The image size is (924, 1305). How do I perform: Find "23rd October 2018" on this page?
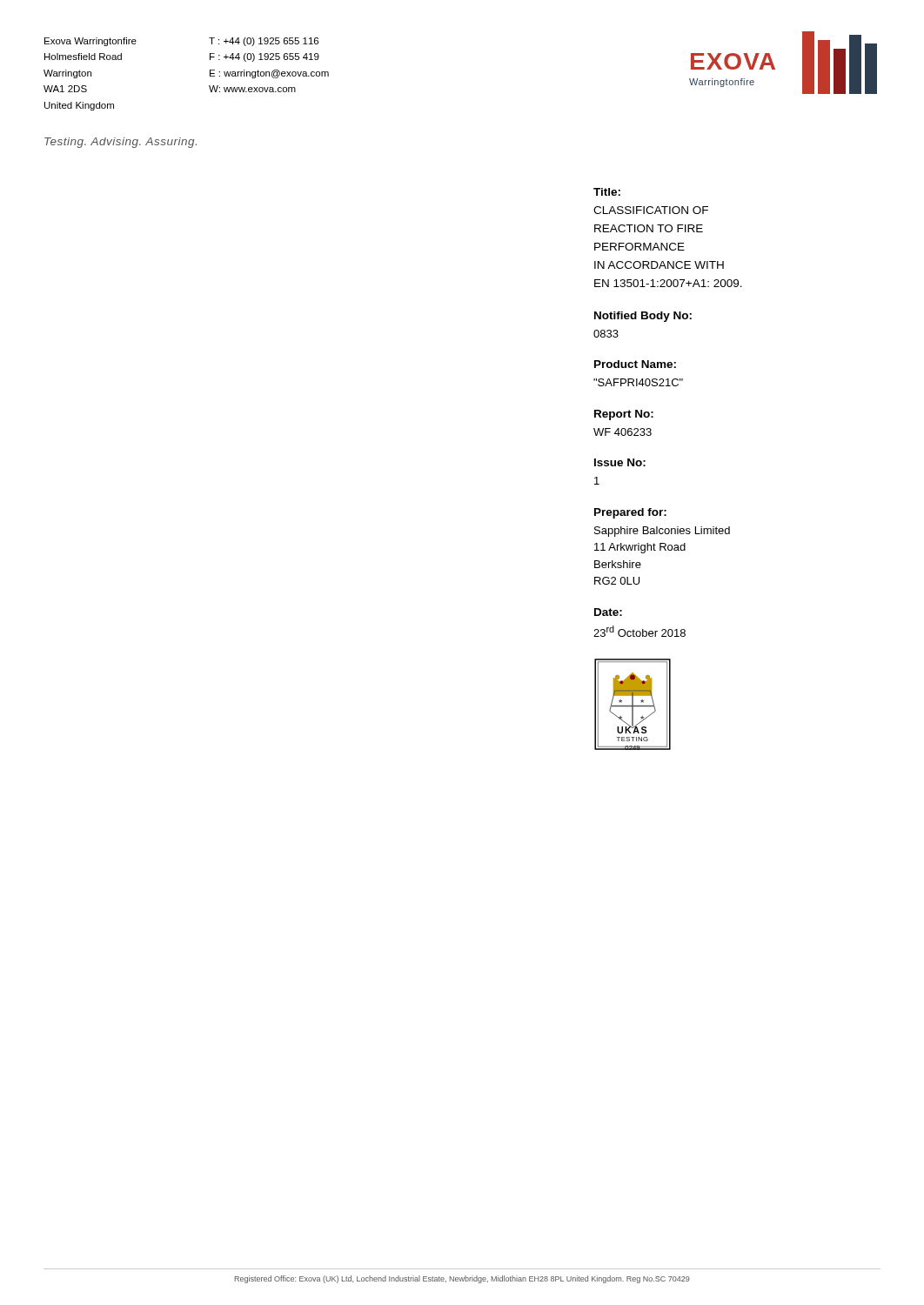click(x=640, y=631)
